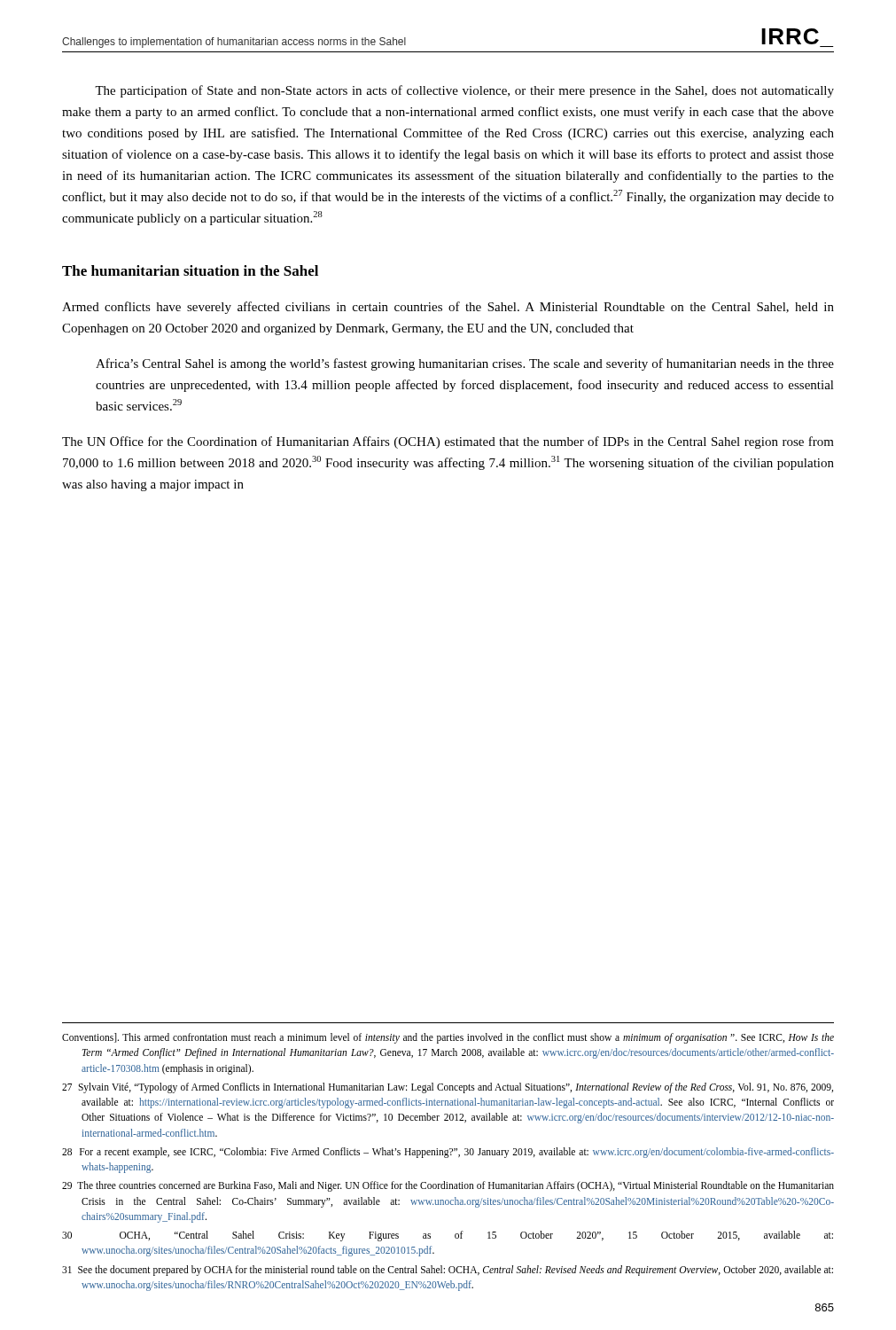Point to the section header beginning "The humanitarian situation in"
This screenshot has height=1330, width=896.
click(x=190, y=271)
